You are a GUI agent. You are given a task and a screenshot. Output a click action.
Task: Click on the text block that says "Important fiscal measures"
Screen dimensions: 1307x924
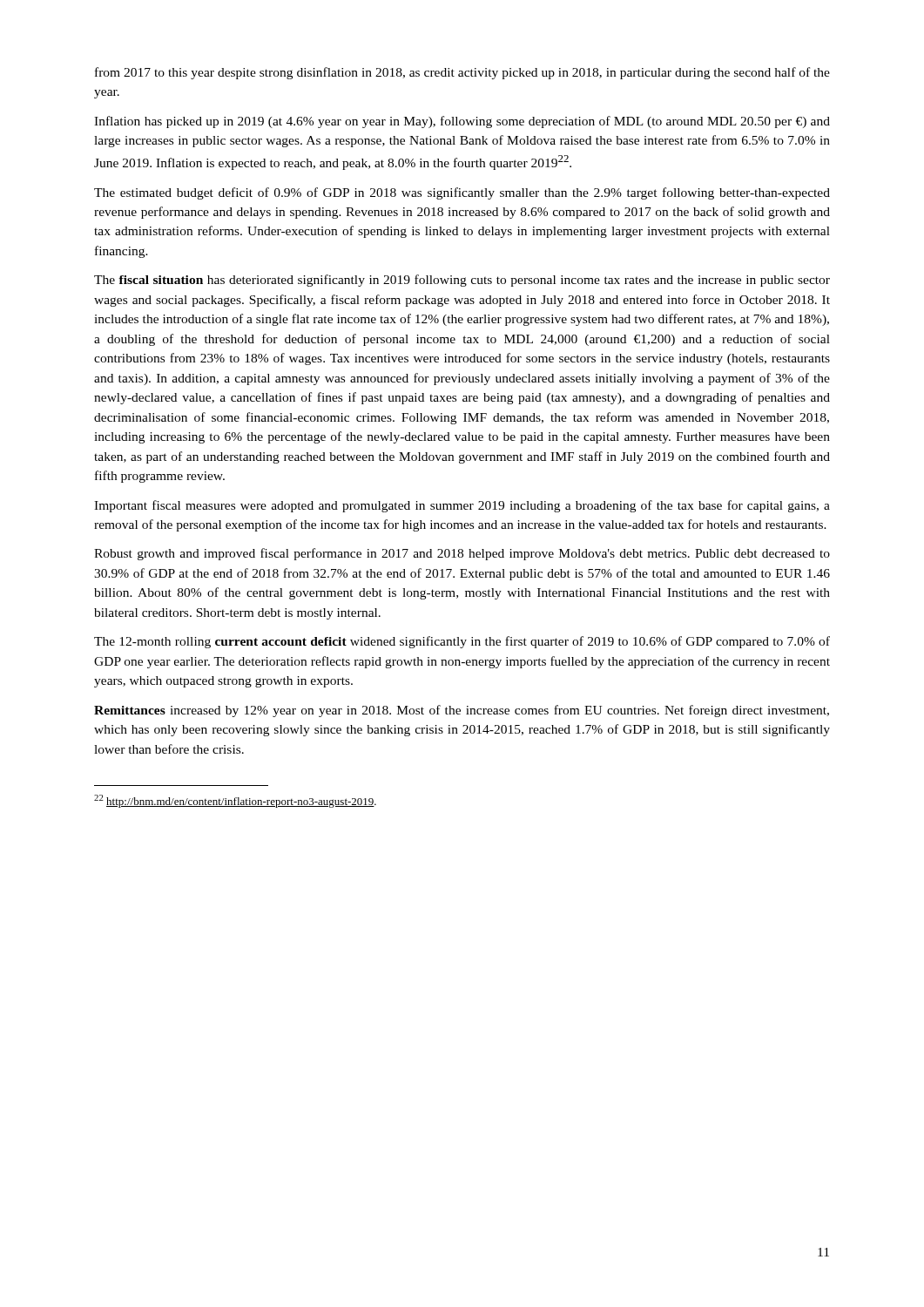coord(462,515)
